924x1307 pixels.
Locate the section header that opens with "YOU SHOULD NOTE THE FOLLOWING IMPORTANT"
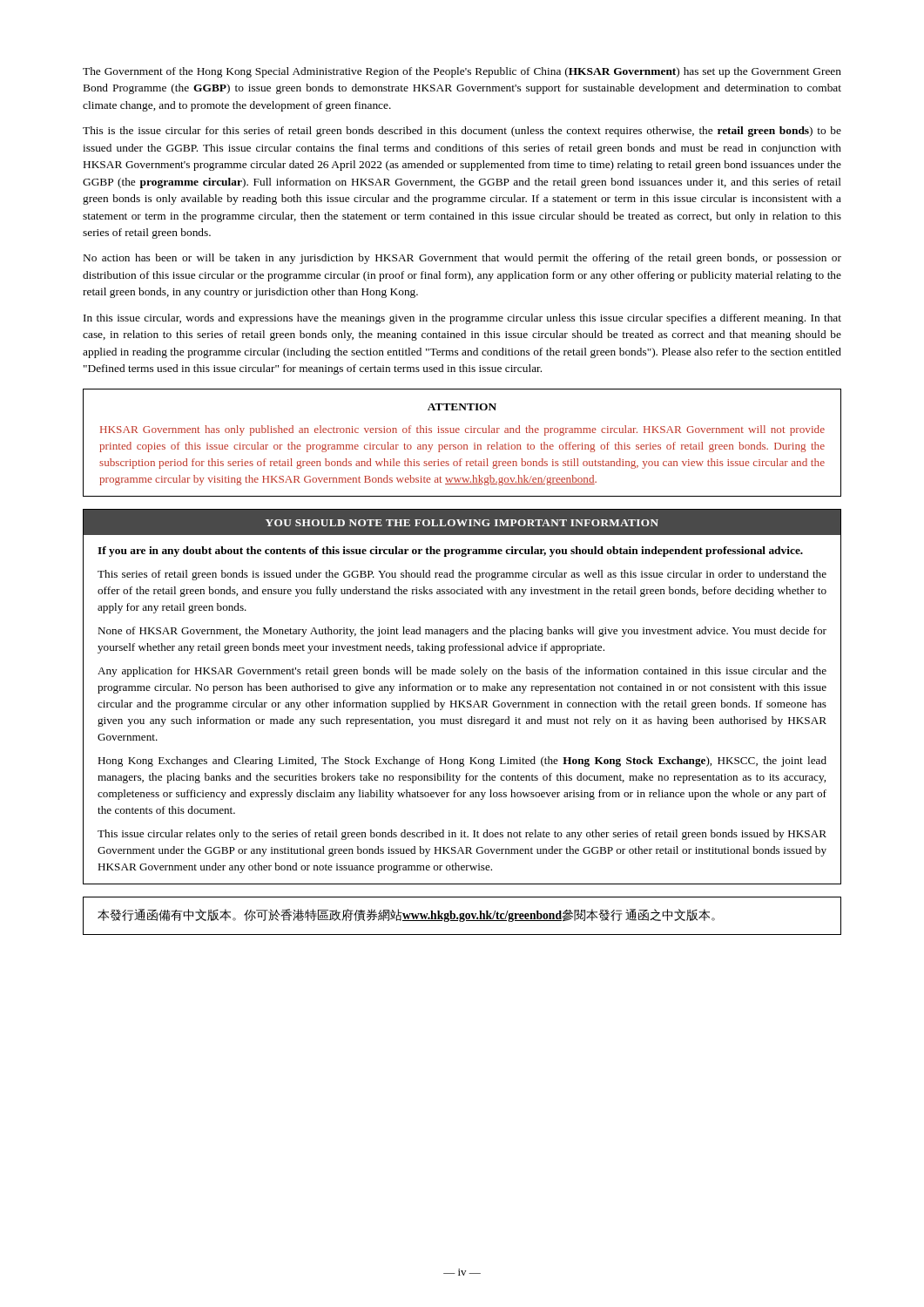462,522
